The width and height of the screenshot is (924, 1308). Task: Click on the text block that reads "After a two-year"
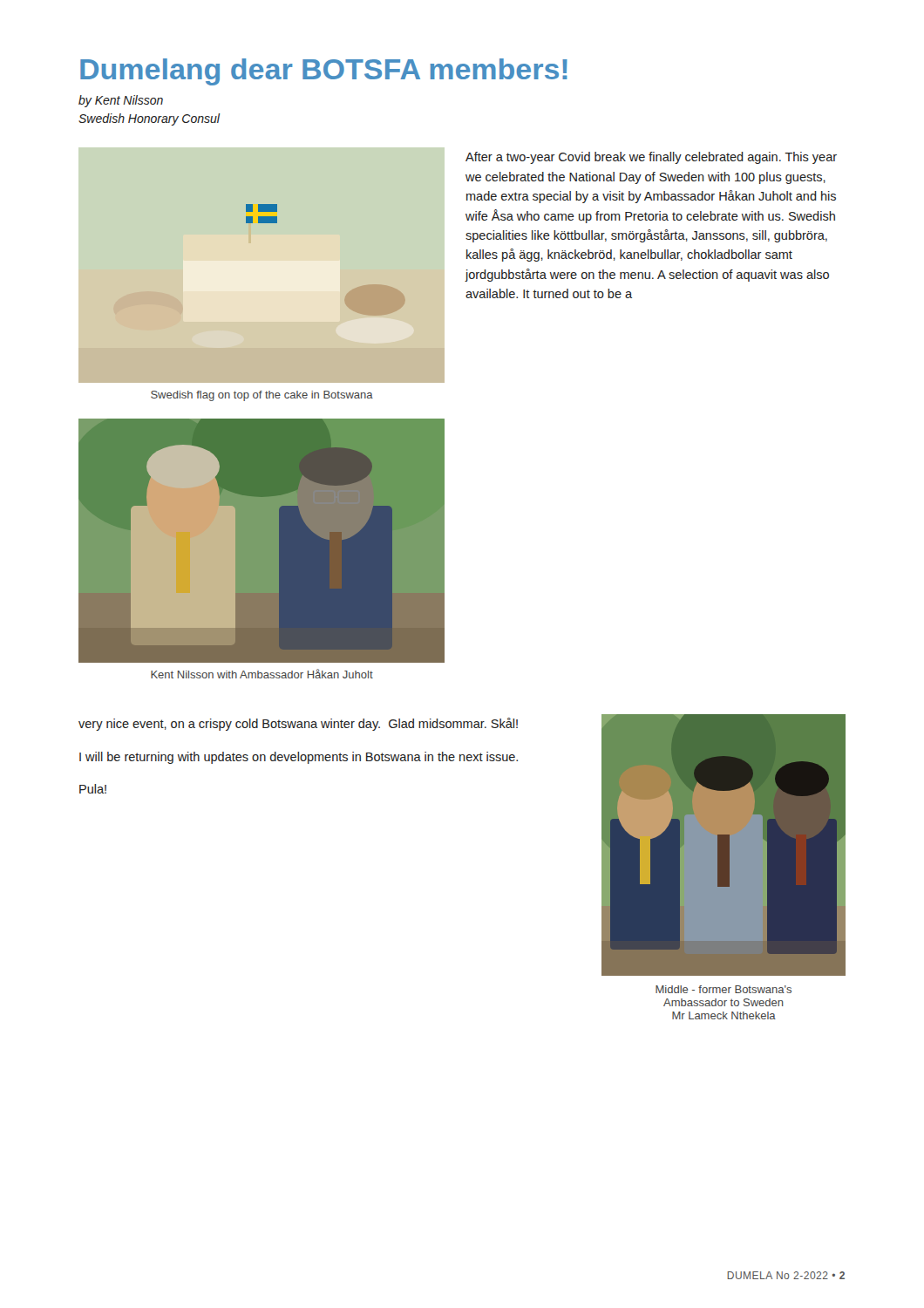pos(651,226)
